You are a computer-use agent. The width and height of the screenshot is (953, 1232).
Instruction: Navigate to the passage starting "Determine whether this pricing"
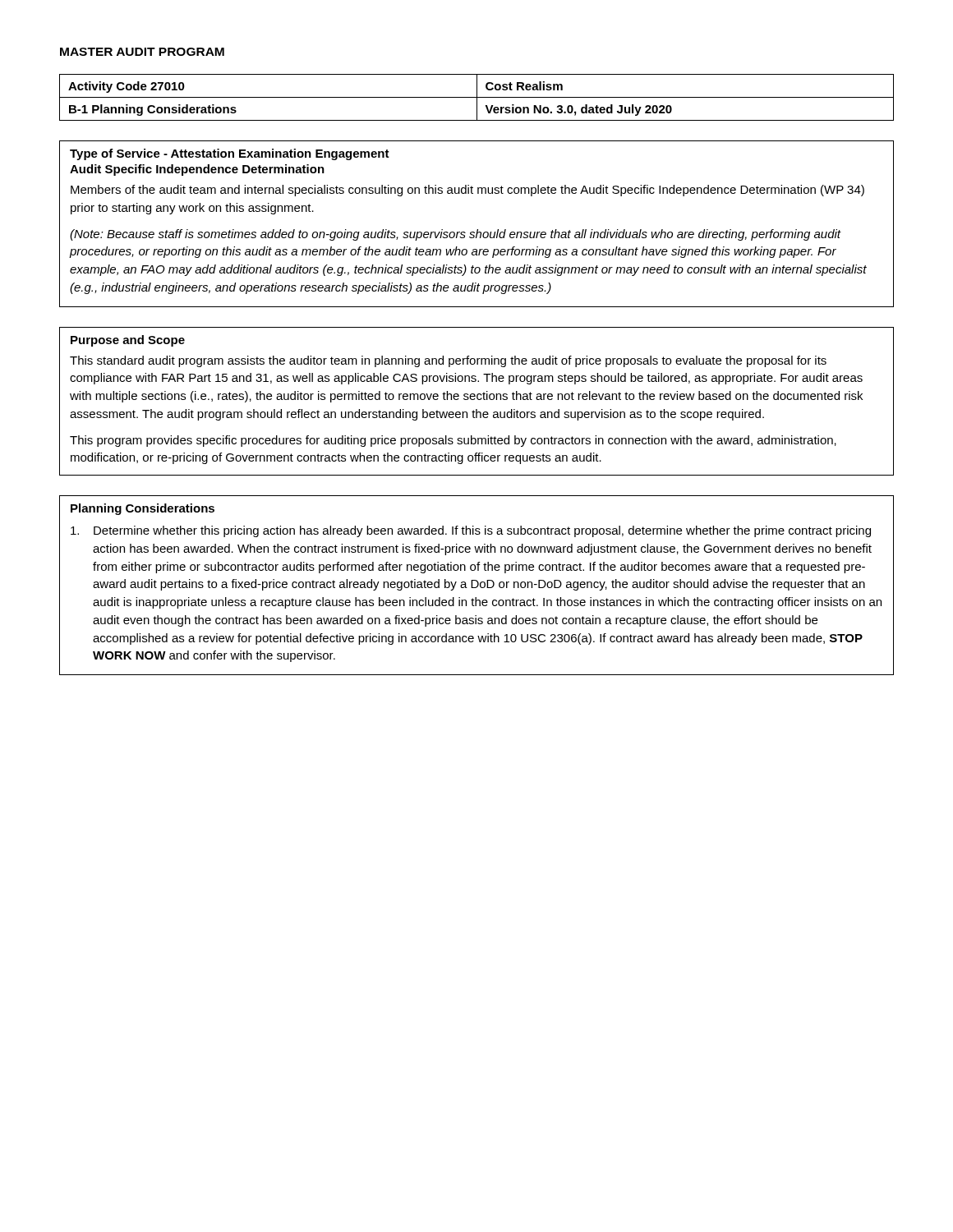coord(476,593)
